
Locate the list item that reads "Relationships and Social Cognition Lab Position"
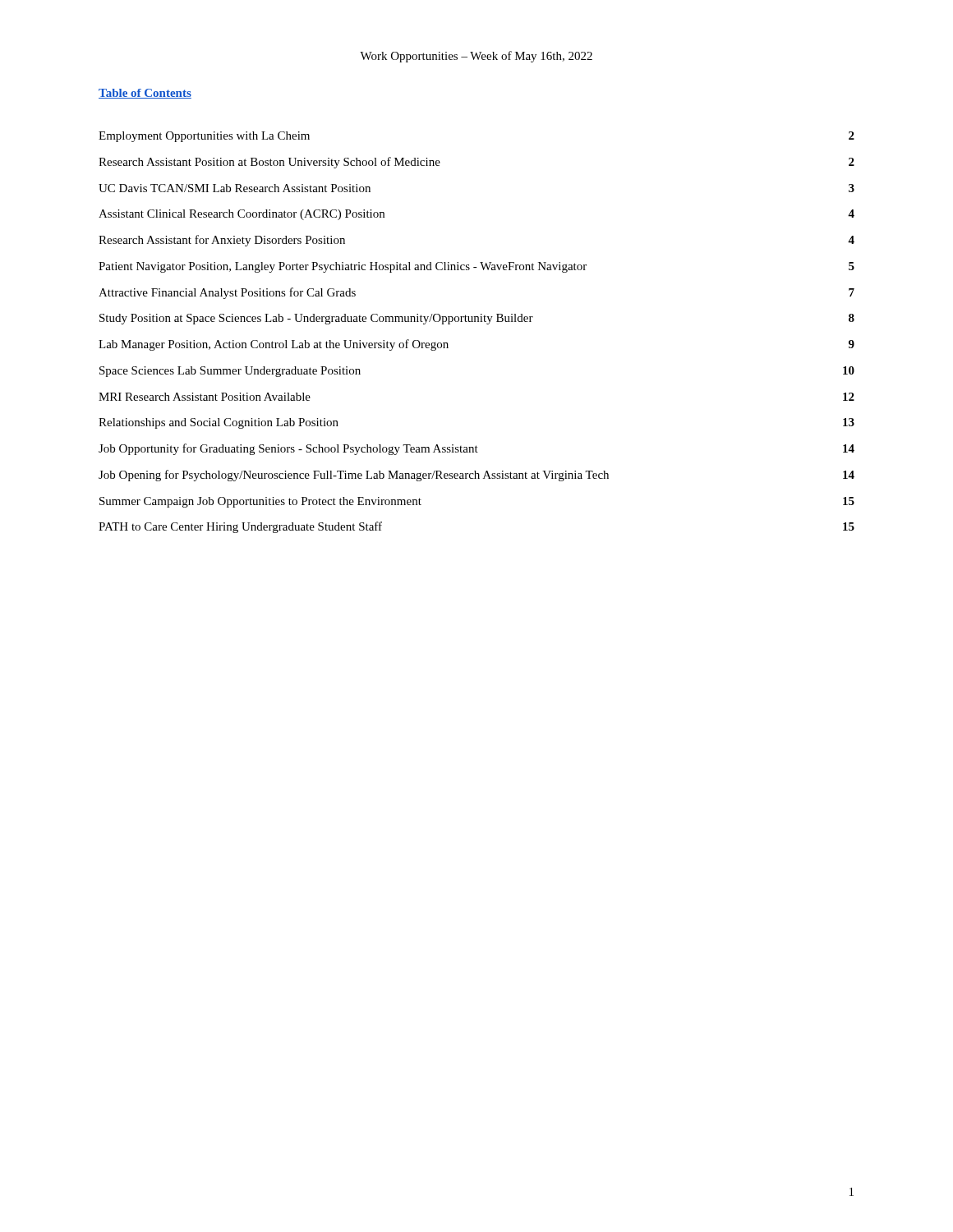pyautogui.click(x=219, y=422)
